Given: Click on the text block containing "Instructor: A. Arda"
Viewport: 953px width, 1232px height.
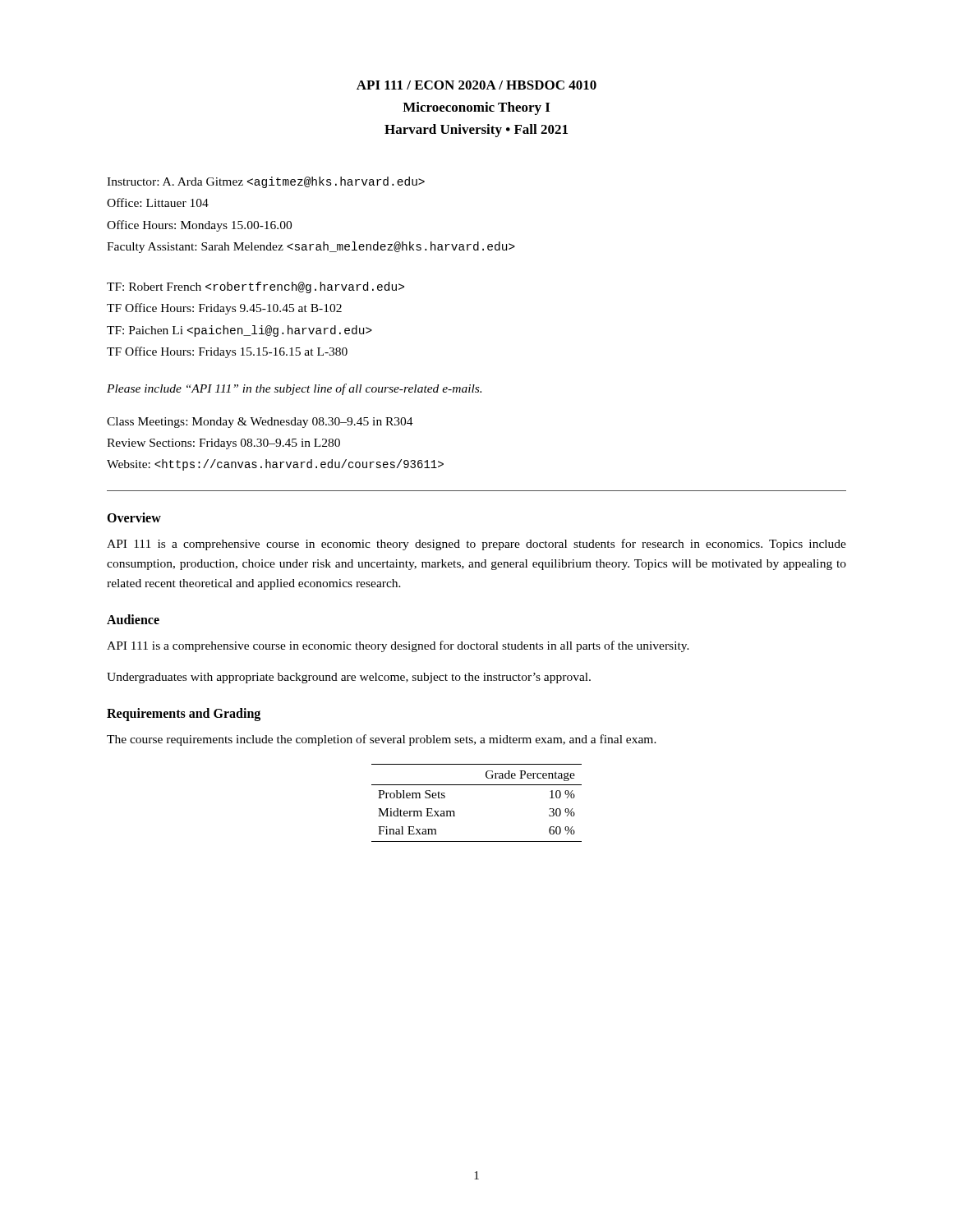Looking at the screenshot, I should [266, 182].
